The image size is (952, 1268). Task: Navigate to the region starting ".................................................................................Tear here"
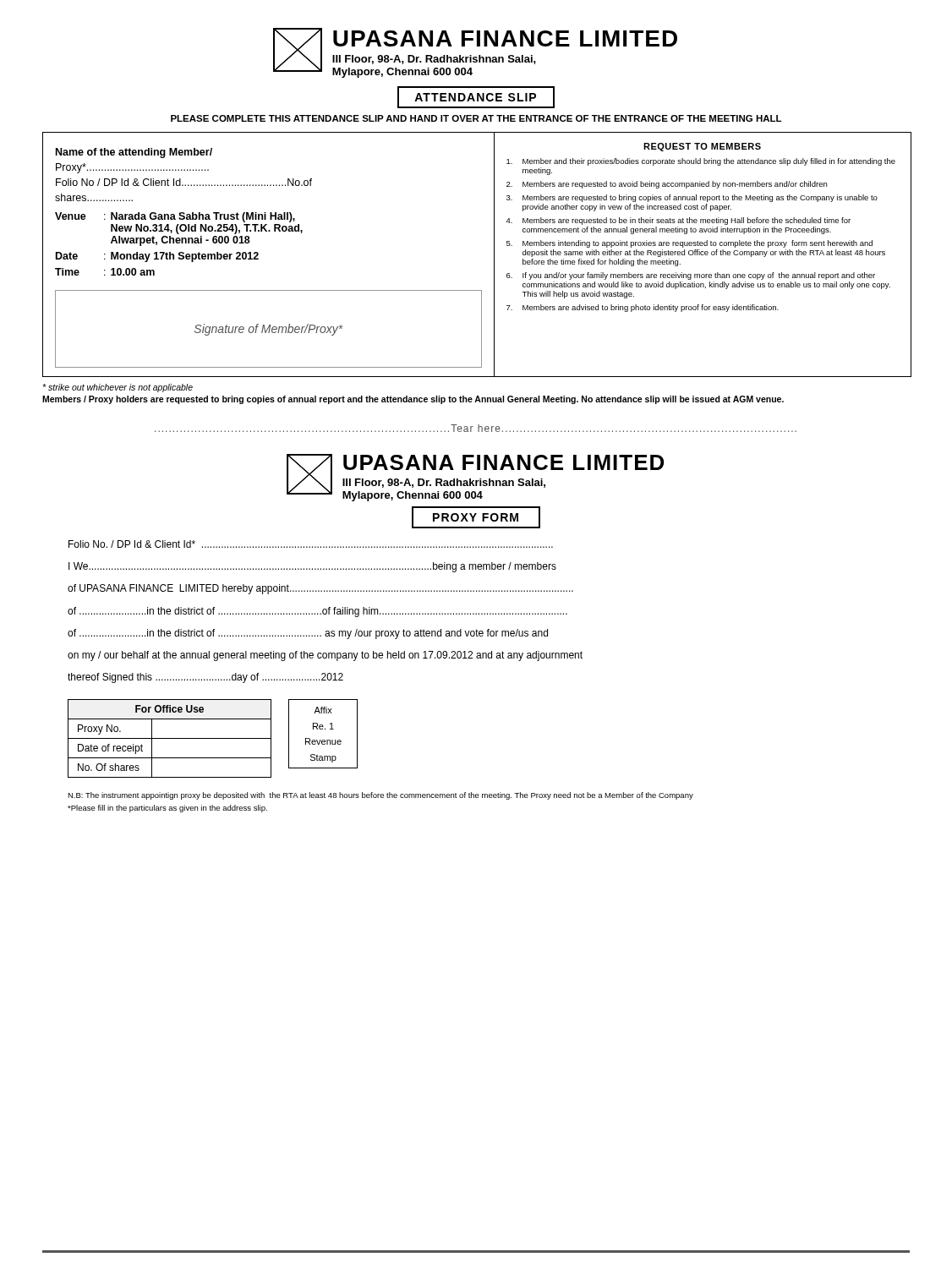coord(476,429)
